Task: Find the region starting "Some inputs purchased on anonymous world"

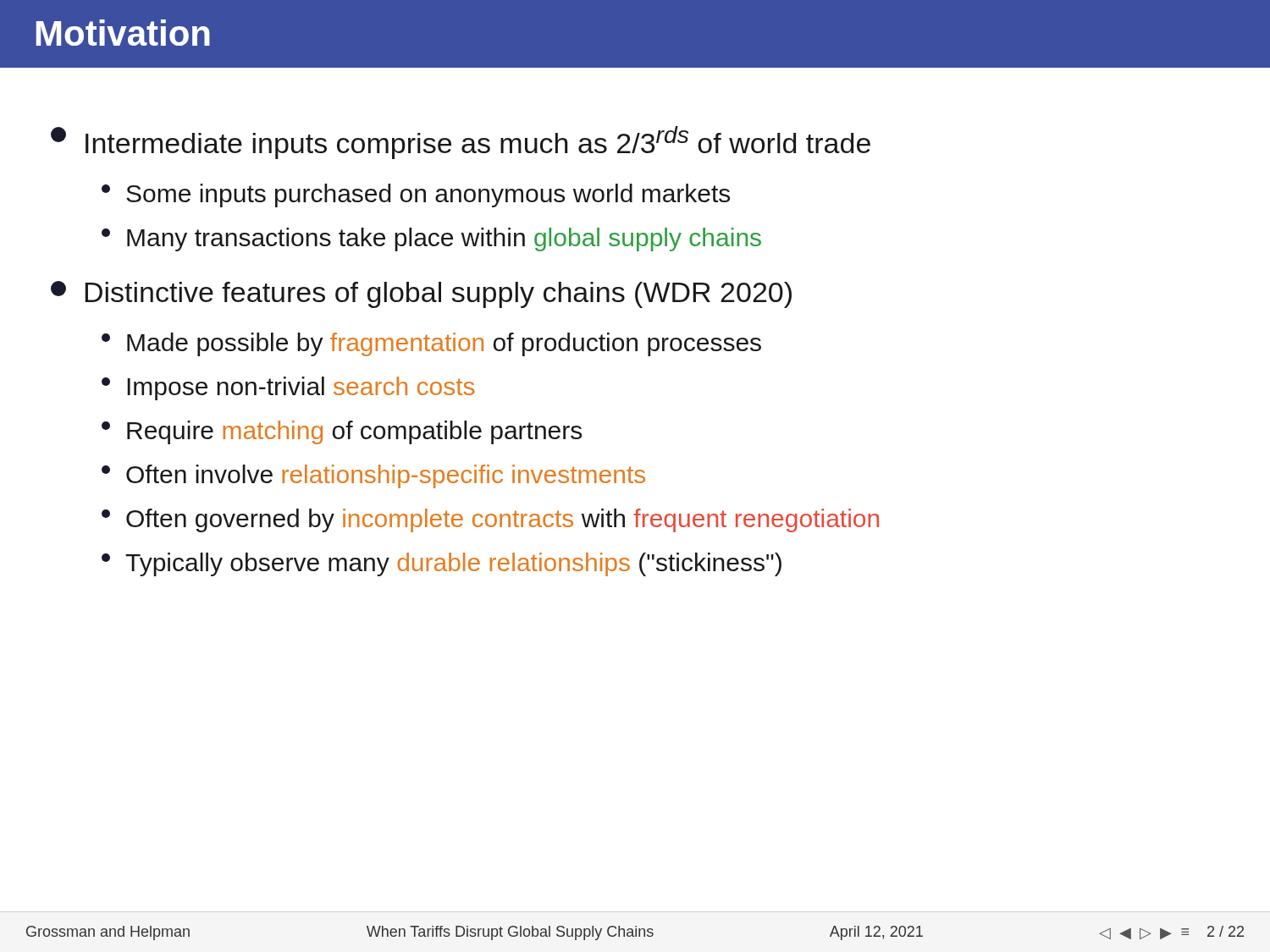Action: click(416, 194)
